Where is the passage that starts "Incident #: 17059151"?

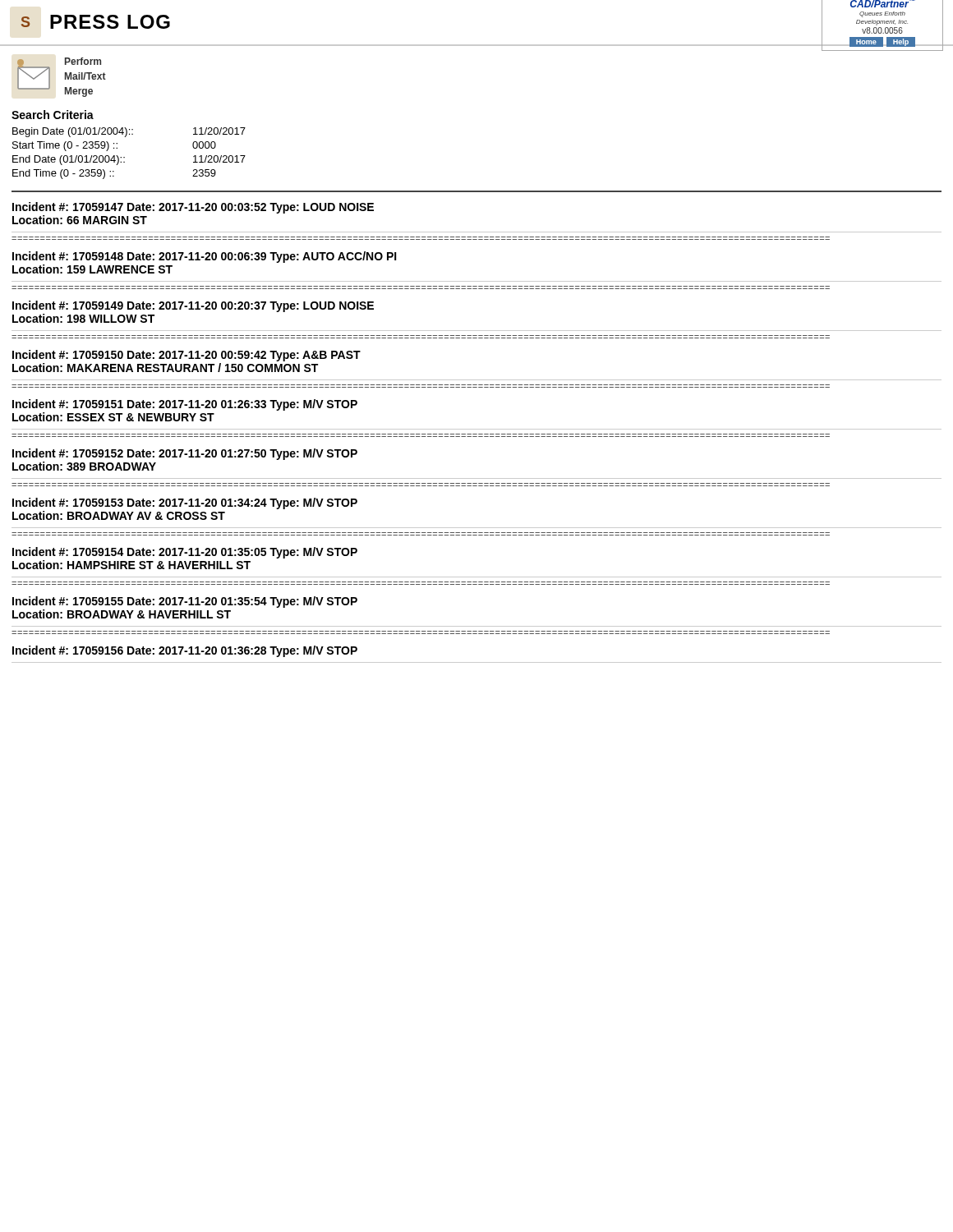coord(185,405)
